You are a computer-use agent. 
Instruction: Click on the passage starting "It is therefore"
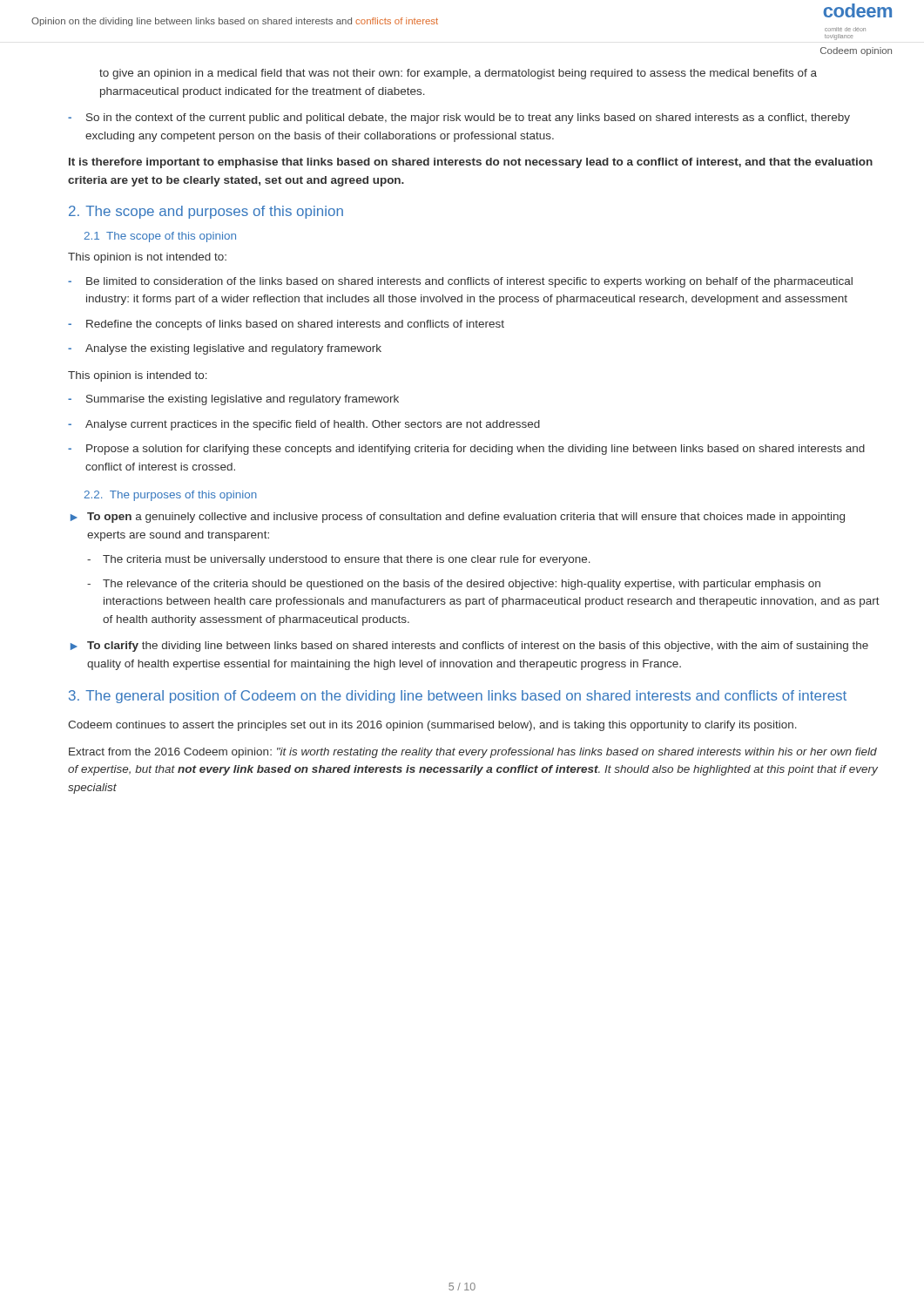pos(470,171)
